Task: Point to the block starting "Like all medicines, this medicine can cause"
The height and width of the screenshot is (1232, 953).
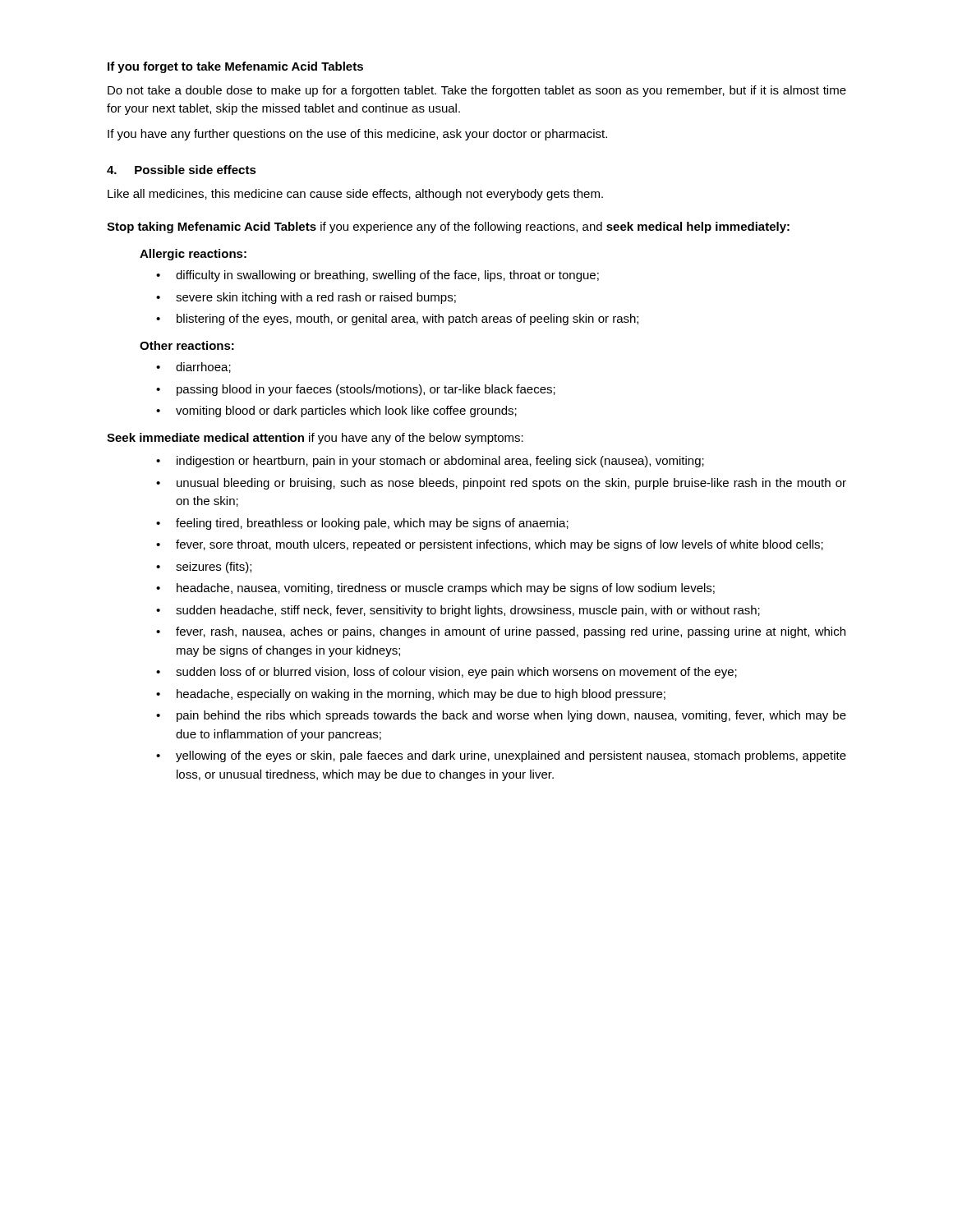Action: point(355,193)
